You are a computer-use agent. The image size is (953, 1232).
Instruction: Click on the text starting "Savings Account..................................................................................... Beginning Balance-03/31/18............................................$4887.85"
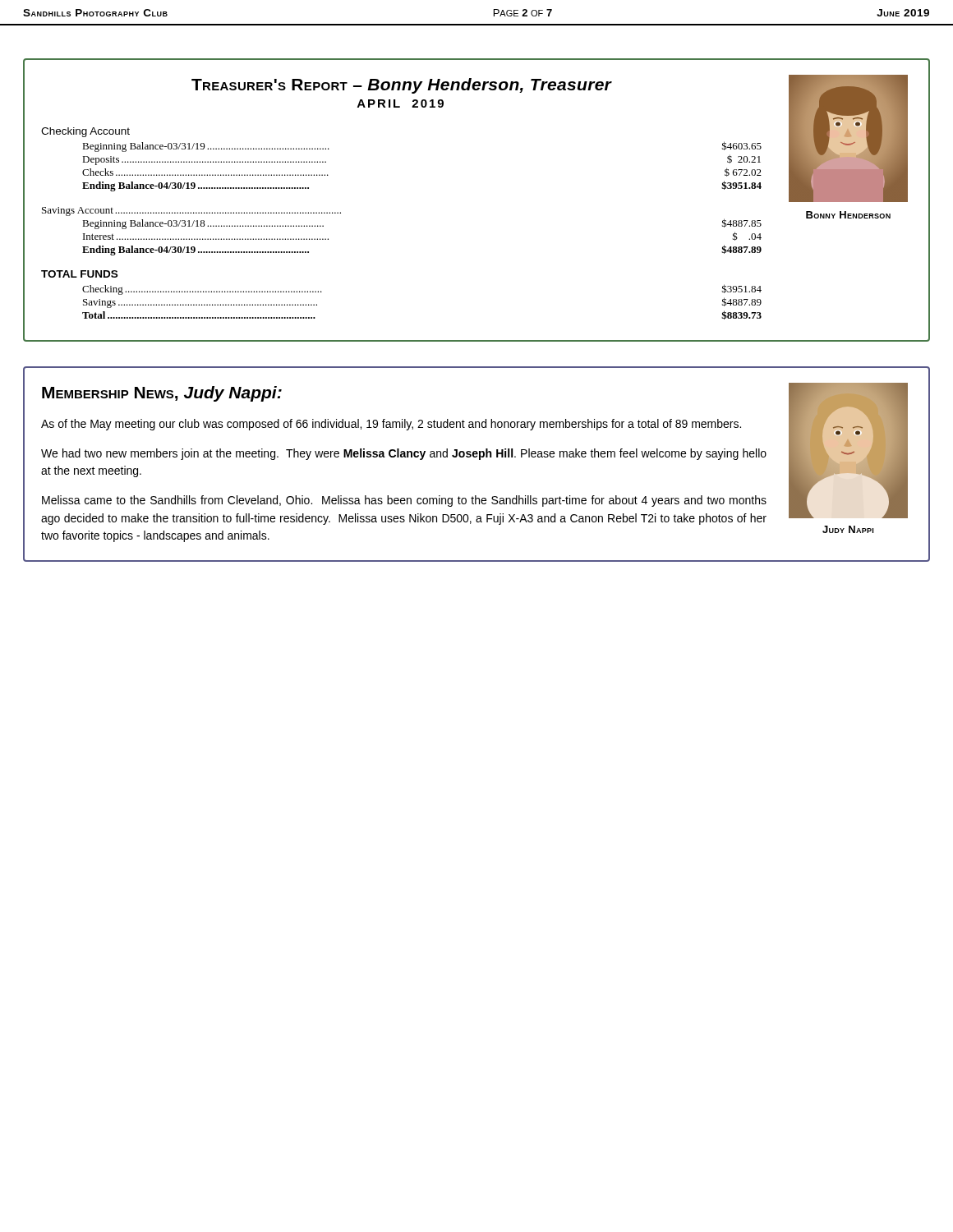(x=191, y=211)
